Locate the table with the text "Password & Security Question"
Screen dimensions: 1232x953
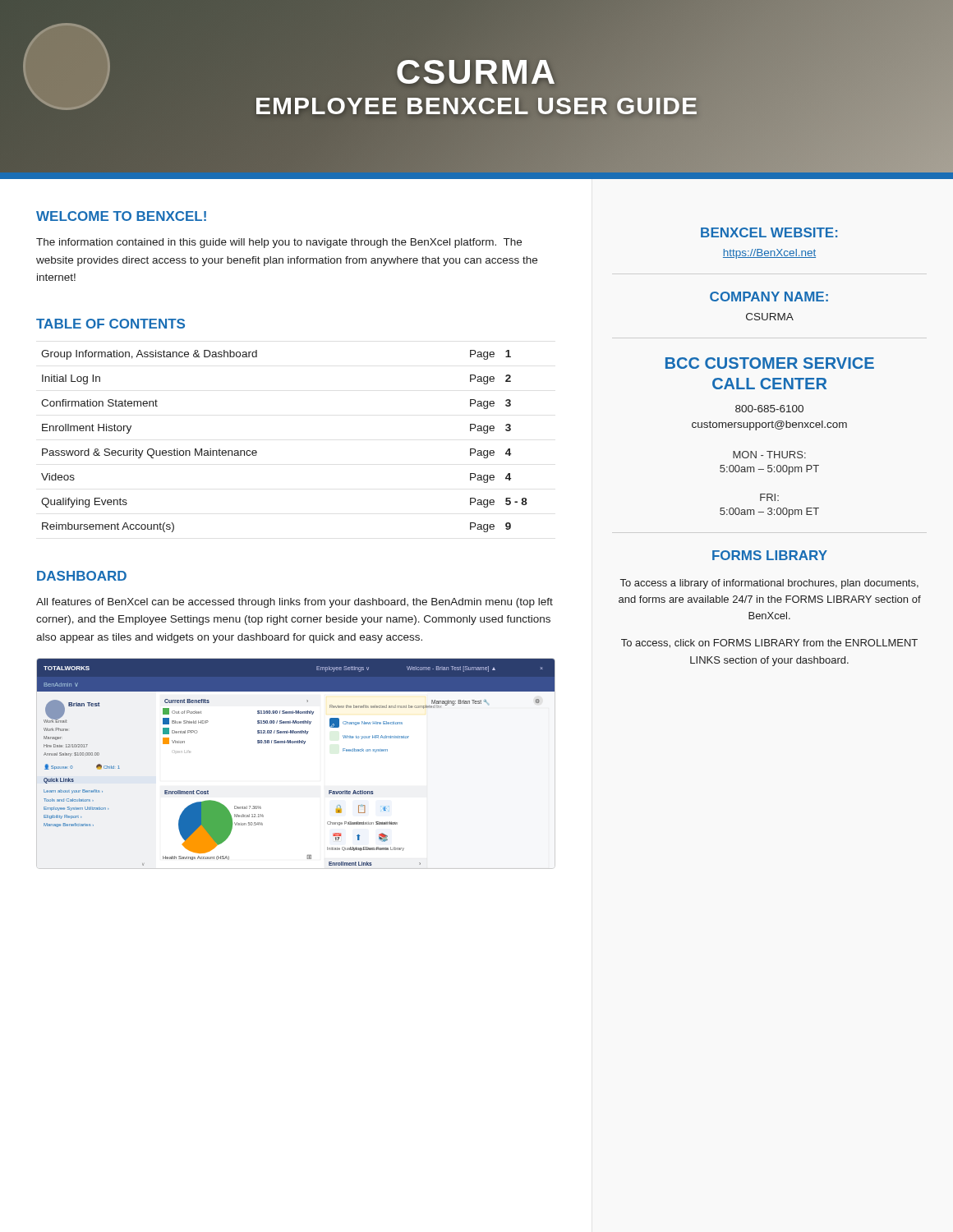click(x=296, y=440)
